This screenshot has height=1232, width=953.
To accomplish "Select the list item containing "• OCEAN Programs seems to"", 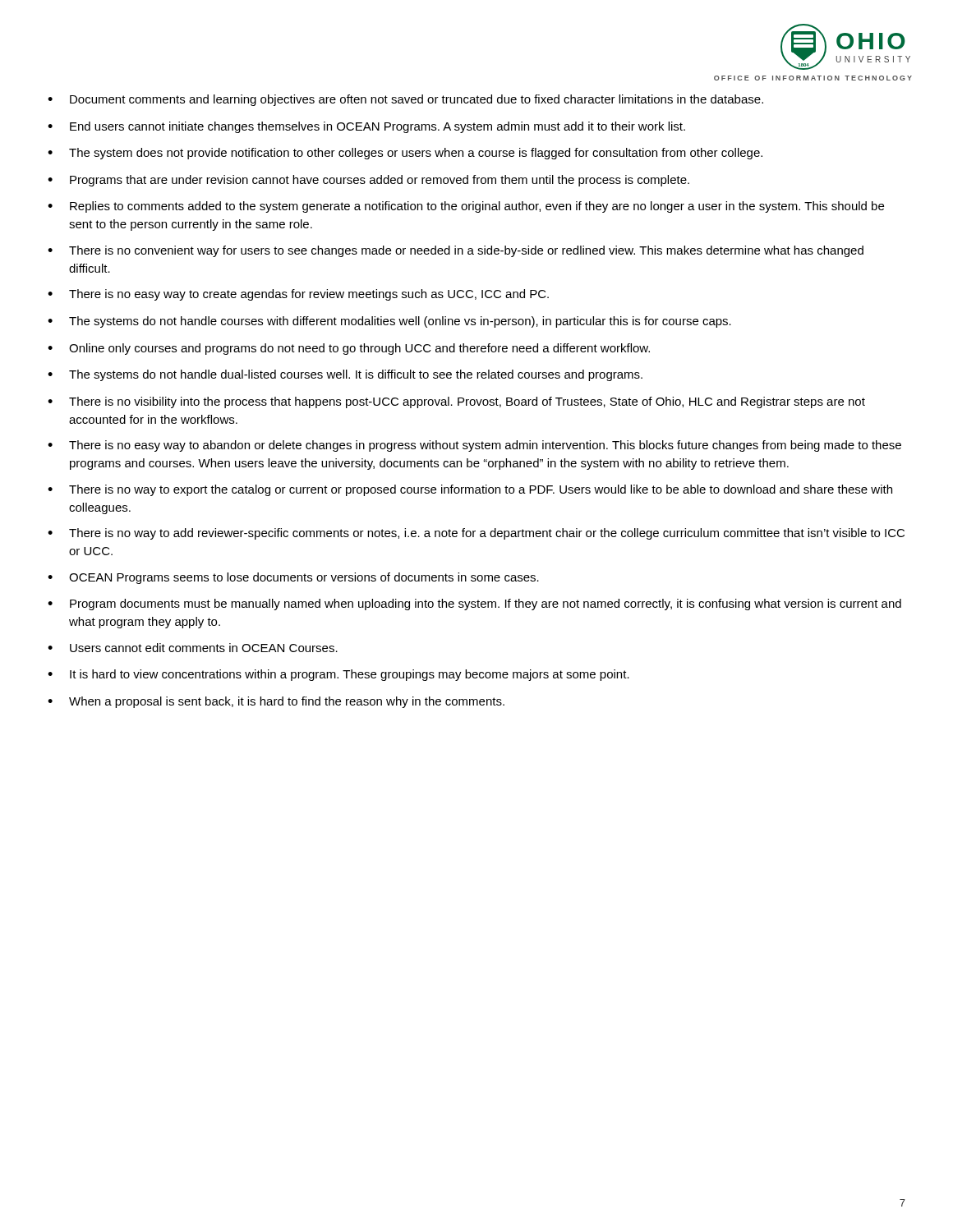I will (476, 577).
